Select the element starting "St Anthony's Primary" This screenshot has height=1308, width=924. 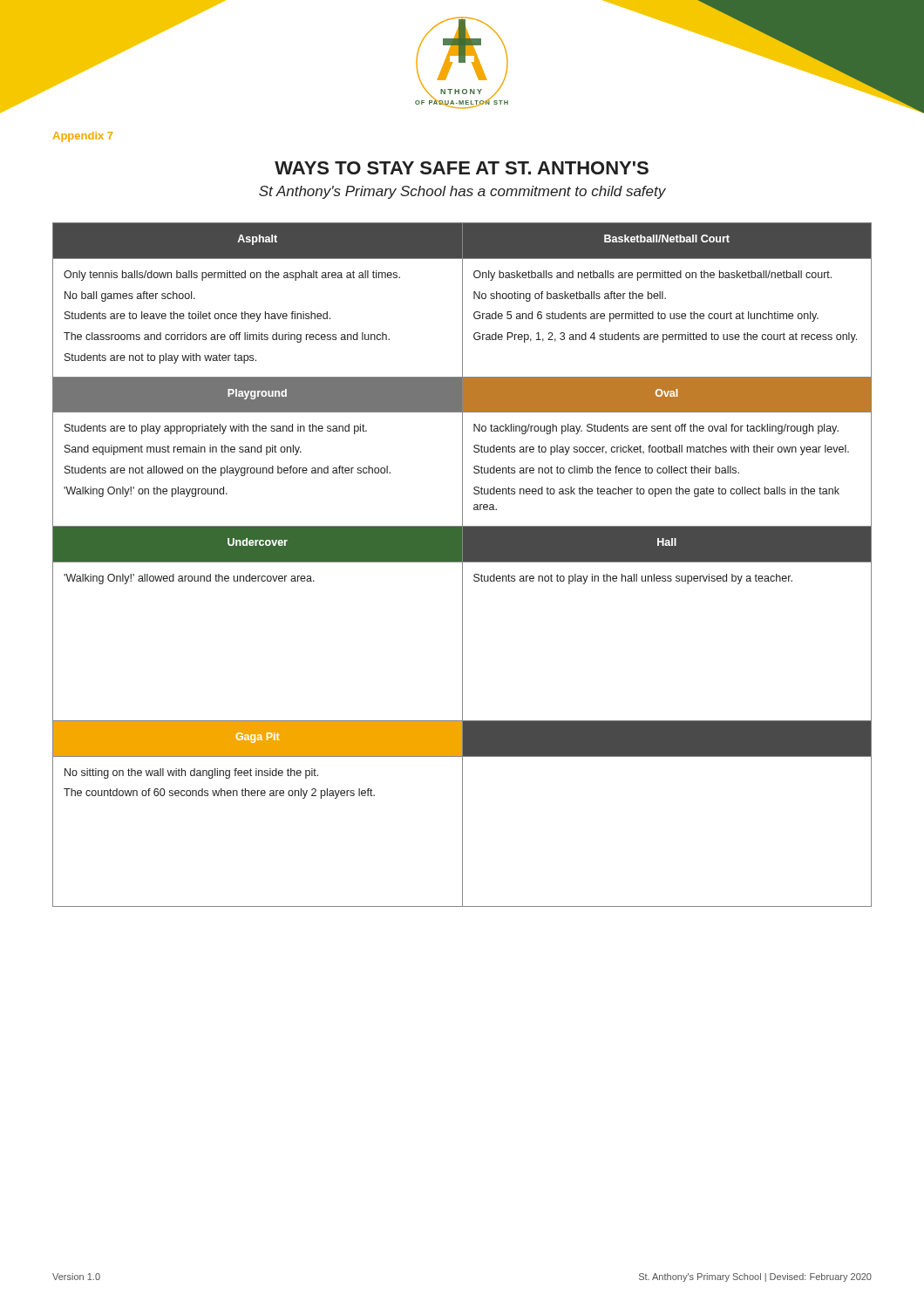[462, 191]
